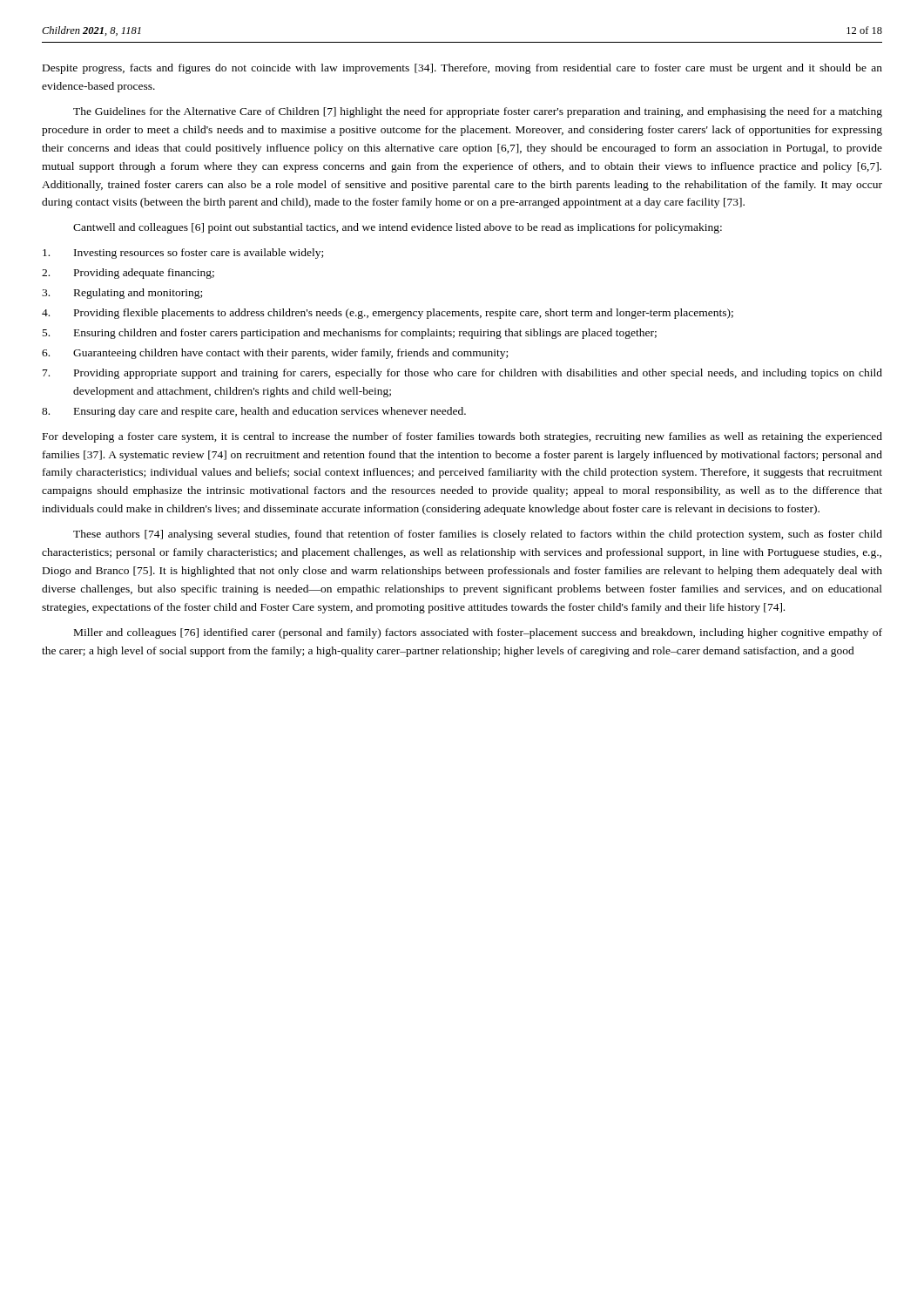Locate the text block that says "Miller and colleagues [76]"
The height and width of the screenshot is (1307, 924).
tap(462, 641)
